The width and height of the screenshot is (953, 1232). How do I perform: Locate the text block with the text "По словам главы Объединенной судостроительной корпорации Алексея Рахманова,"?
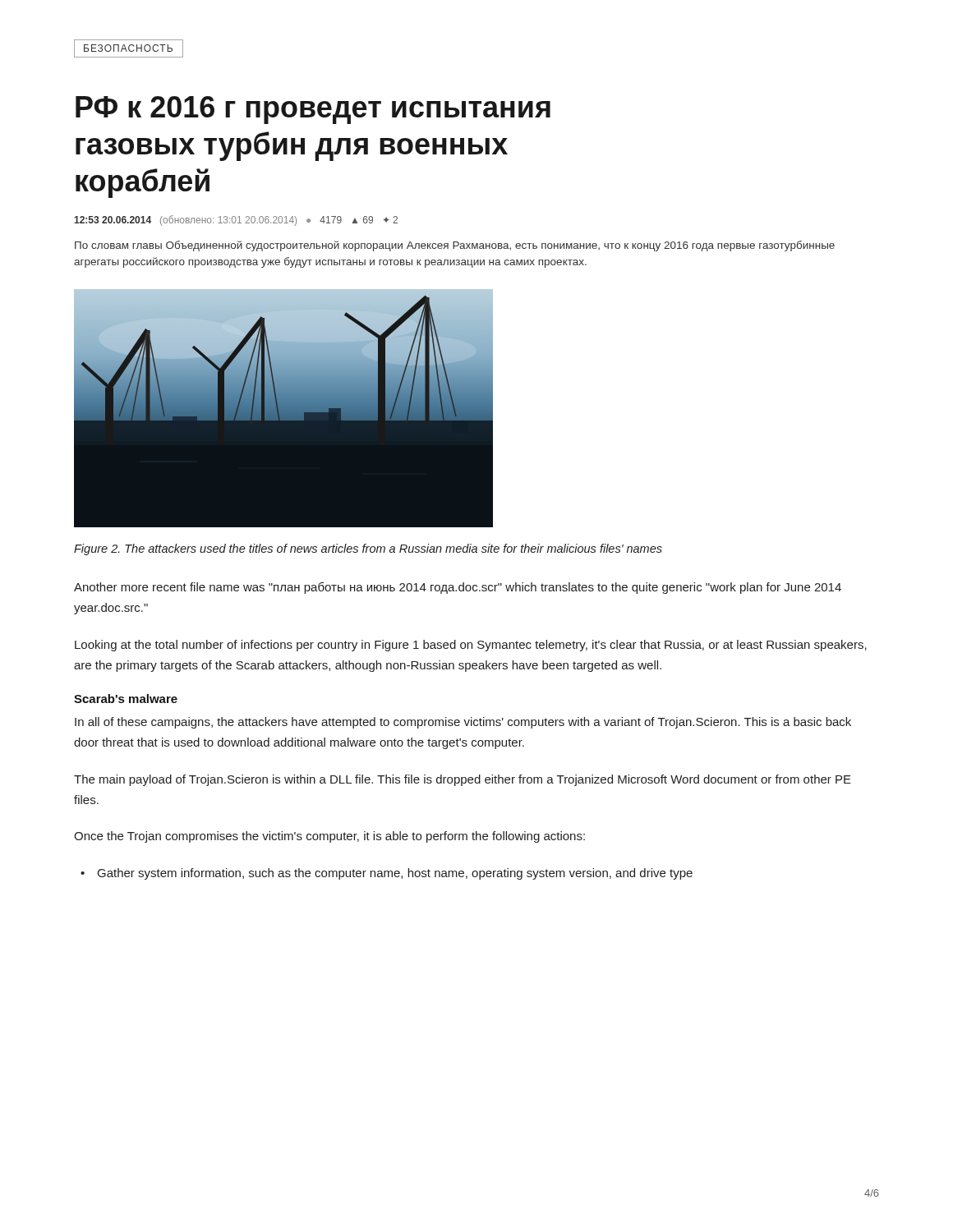point(454,253)
